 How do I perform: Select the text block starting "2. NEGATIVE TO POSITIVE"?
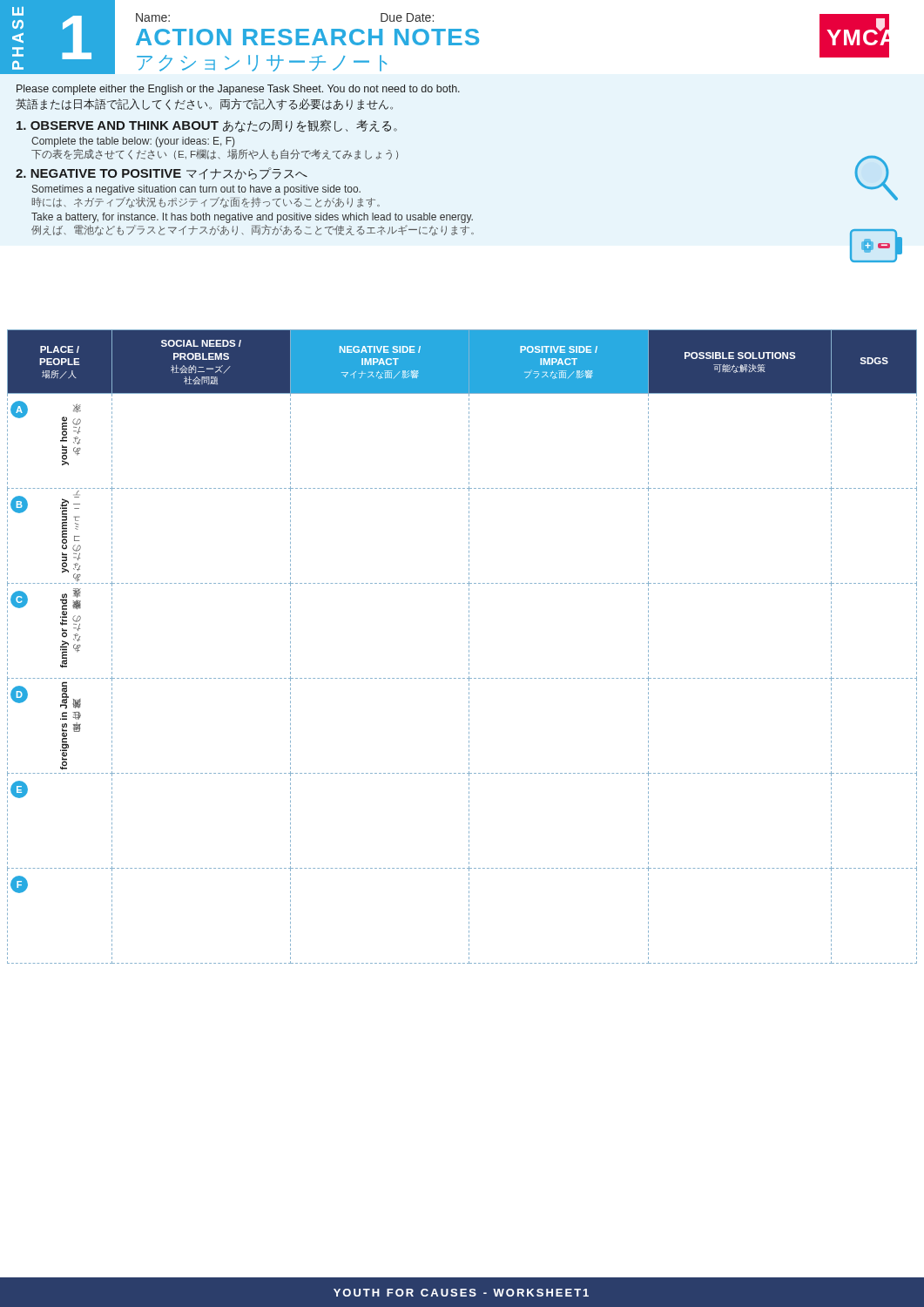click(x=161, y=173)
